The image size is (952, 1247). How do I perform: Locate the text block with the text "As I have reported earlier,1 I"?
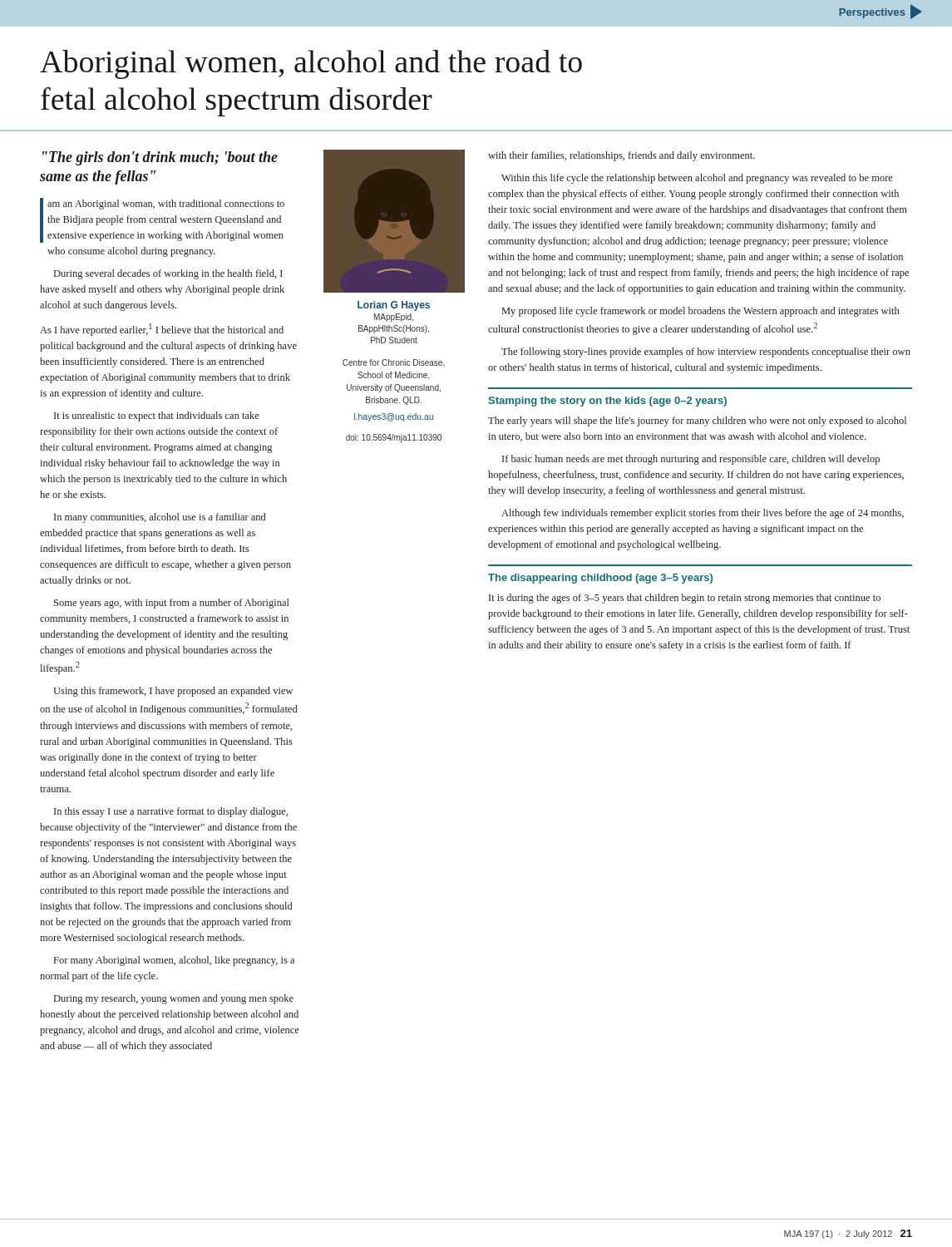(168, 360)
